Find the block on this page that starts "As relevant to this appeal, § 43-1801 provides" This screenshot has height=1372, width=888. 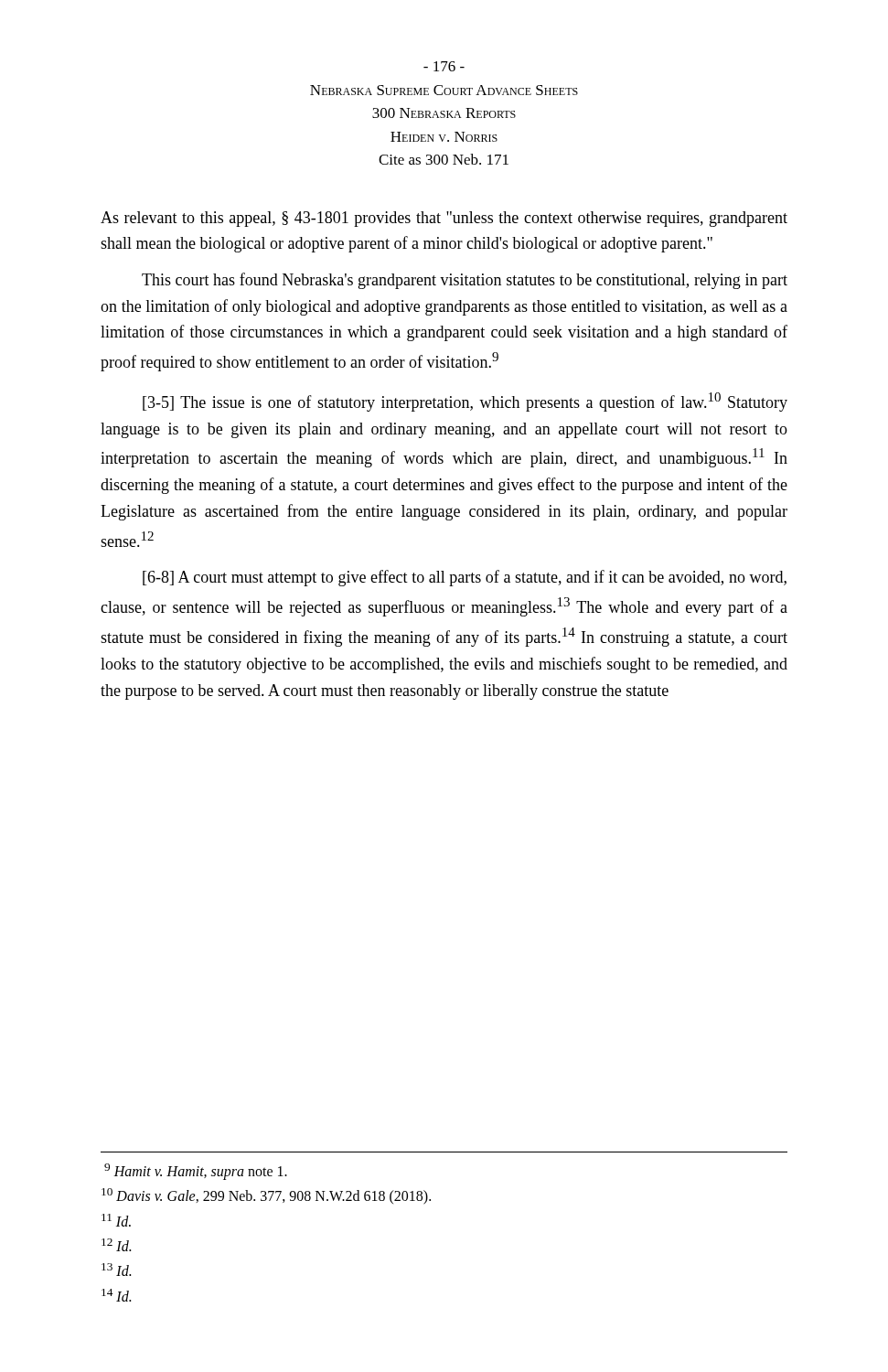(x=444, y=454)
